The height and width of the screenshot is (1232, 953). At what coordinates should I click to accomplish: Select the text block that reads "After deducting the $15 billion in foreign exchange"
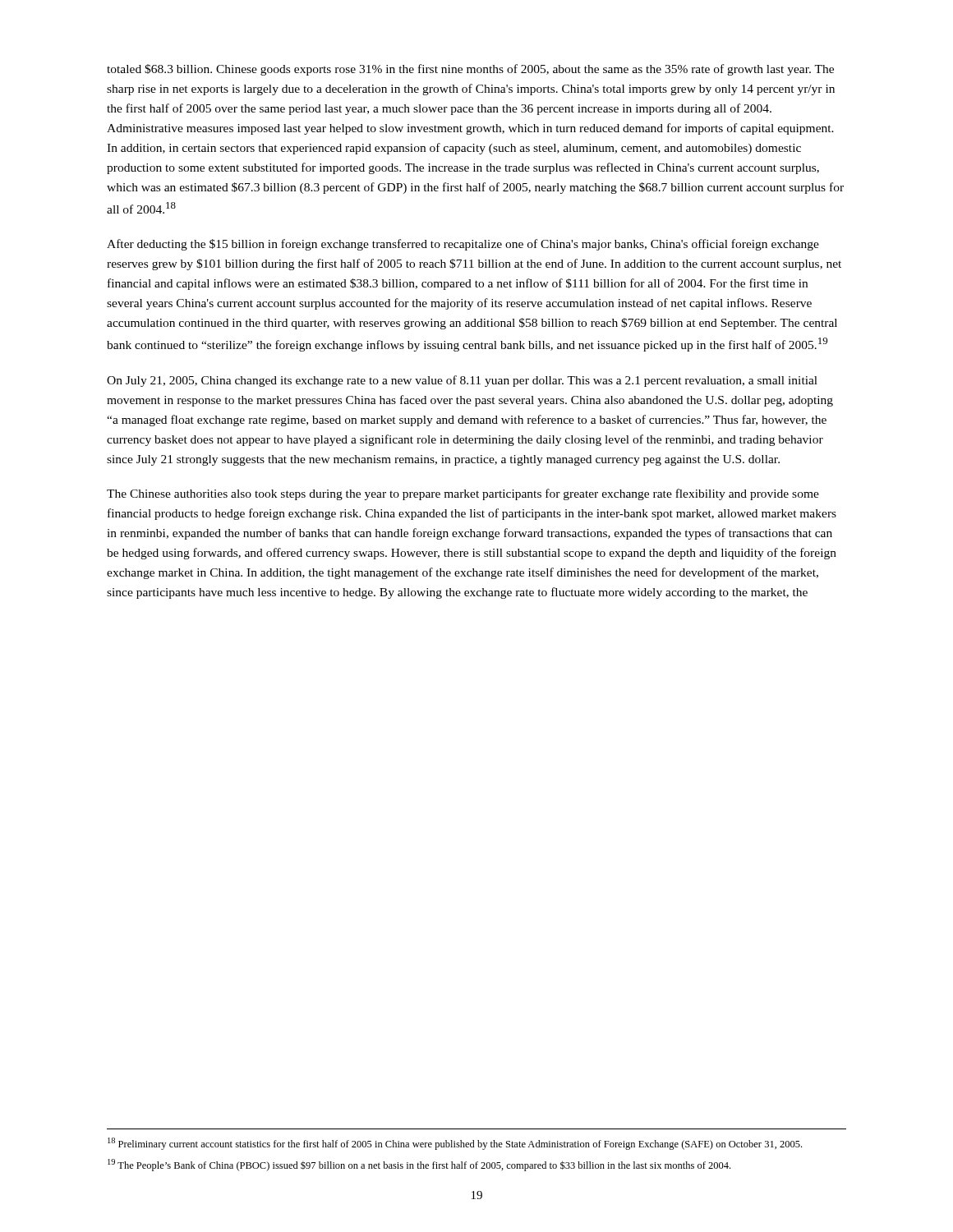pos(474,294)
